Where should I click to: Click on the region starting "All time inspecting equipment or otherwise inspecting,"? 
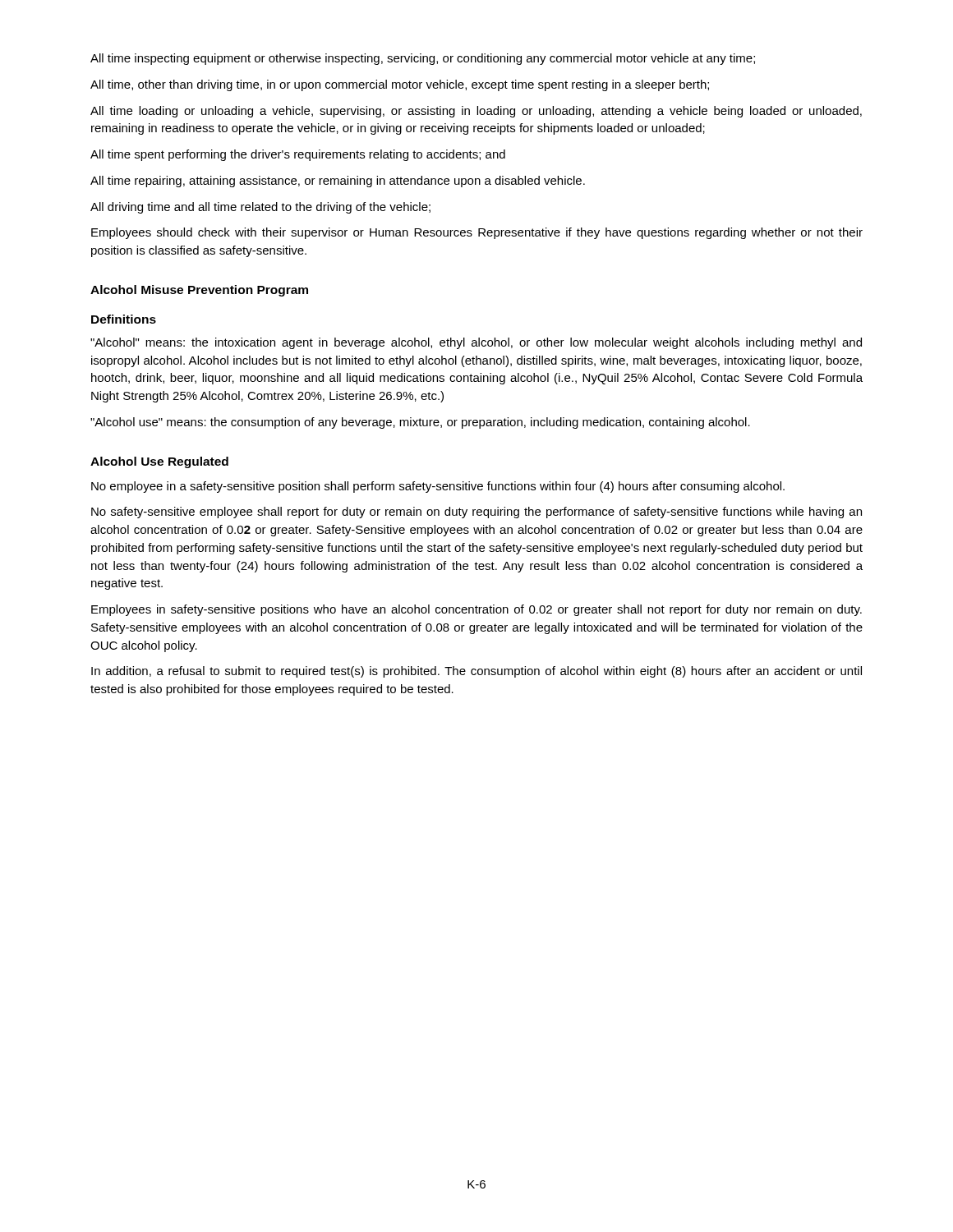click(x=423, y=58)
